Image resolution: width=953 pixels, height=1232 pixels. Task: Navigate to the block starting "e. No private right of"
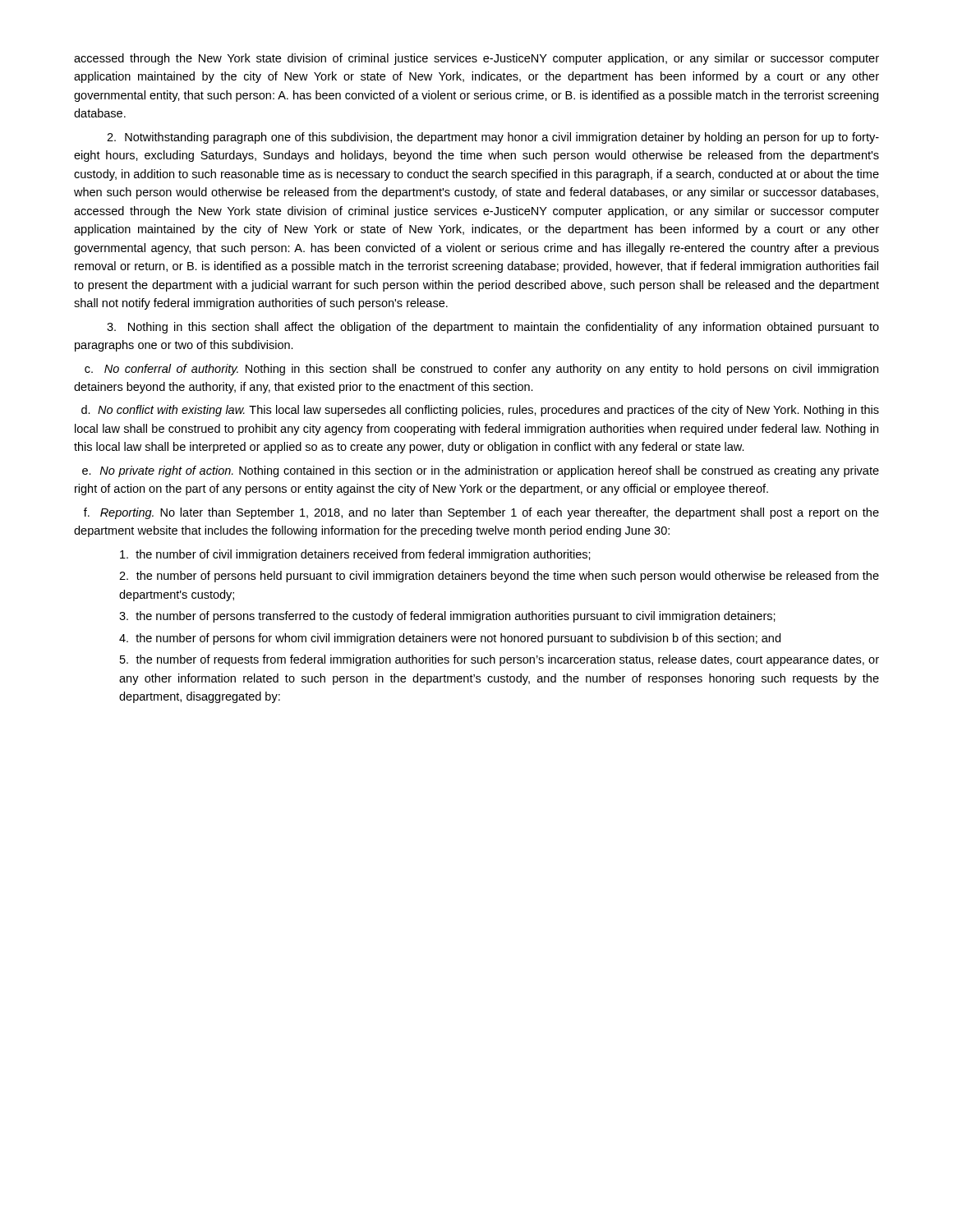[476, 480]
